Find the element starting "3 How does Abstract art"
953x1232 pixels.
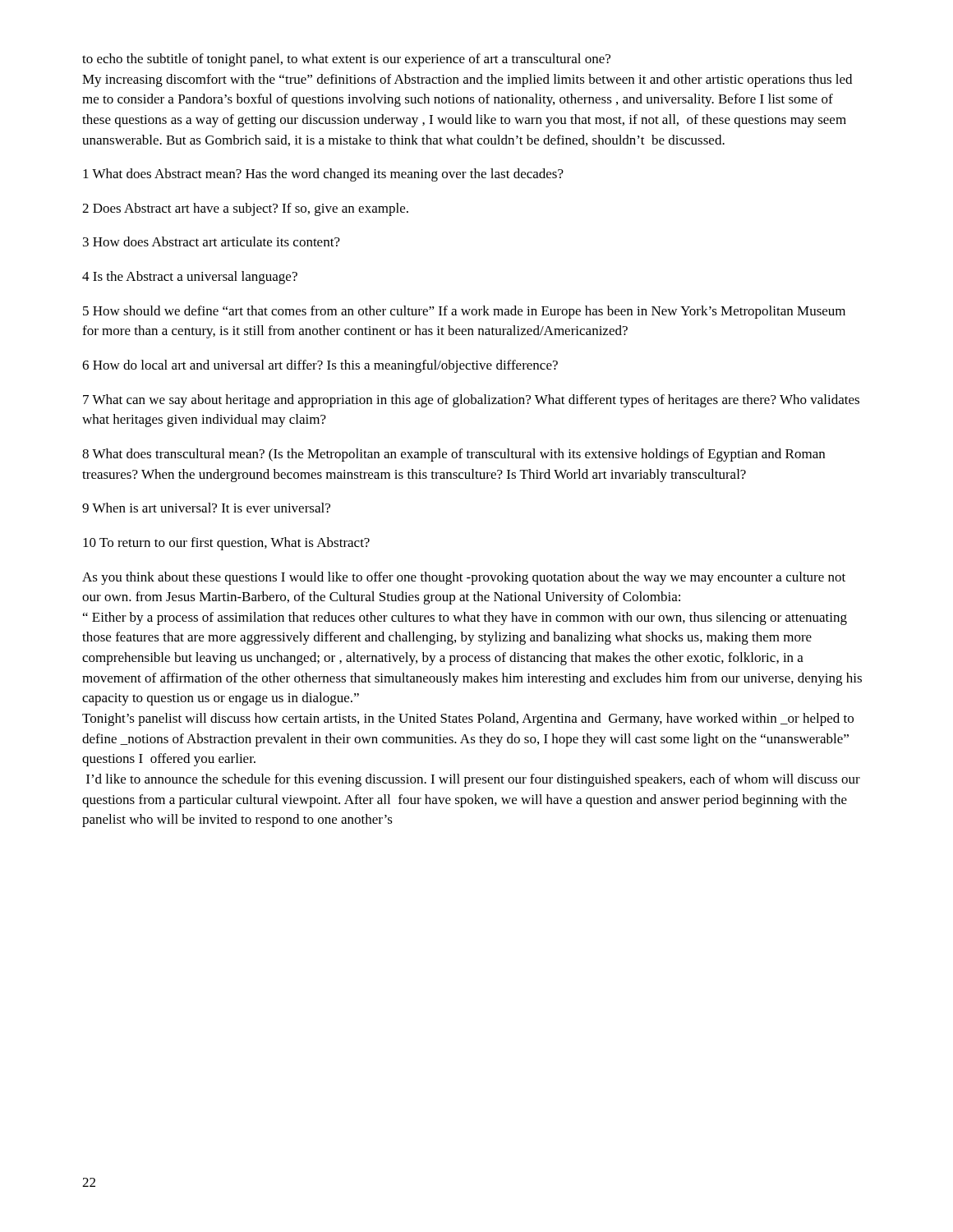(x=212, y=241)
